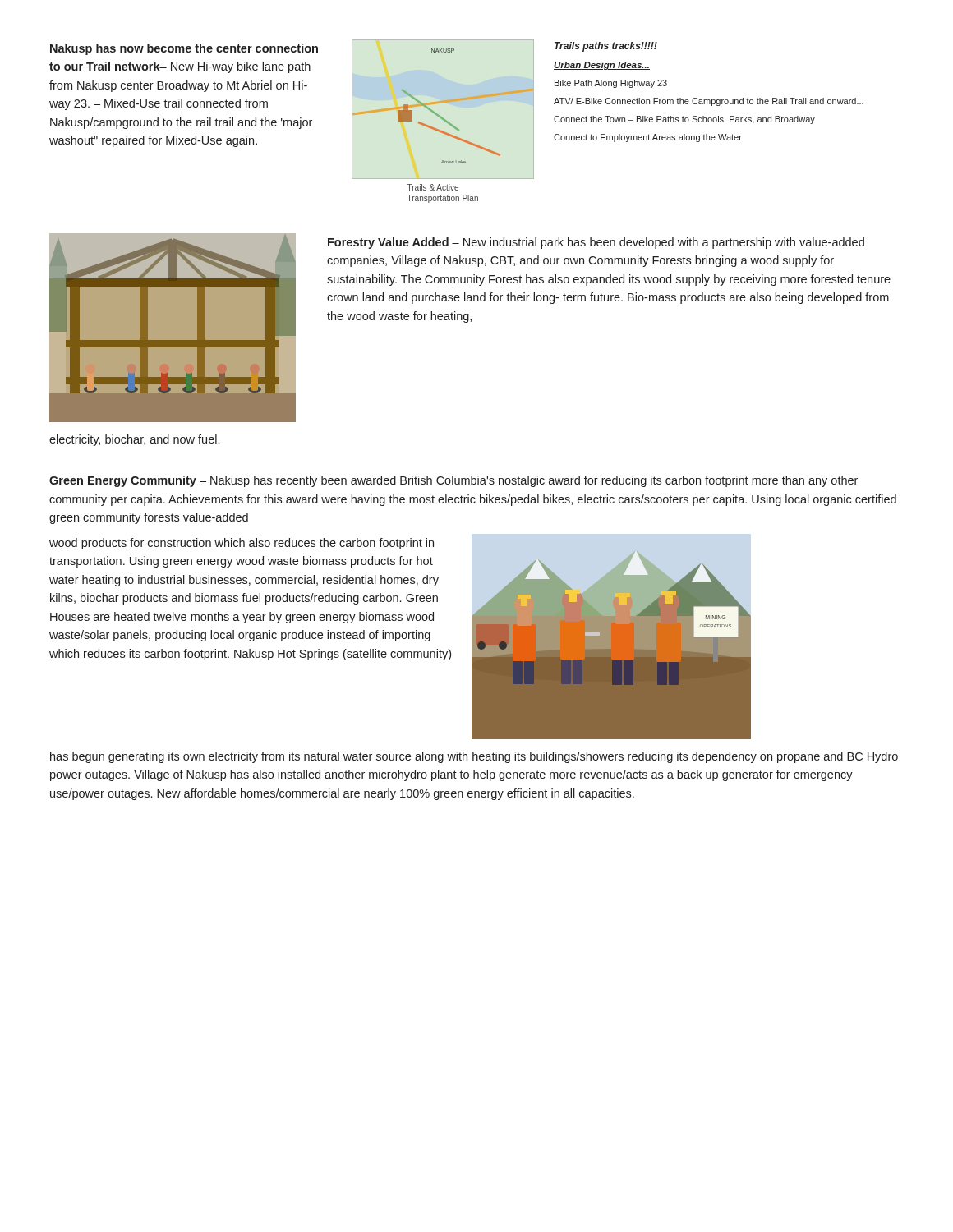Point to the block beginning "Forestry Value Added"
953x1232 pixels.
pyautogui.click(x=609, y=279)
